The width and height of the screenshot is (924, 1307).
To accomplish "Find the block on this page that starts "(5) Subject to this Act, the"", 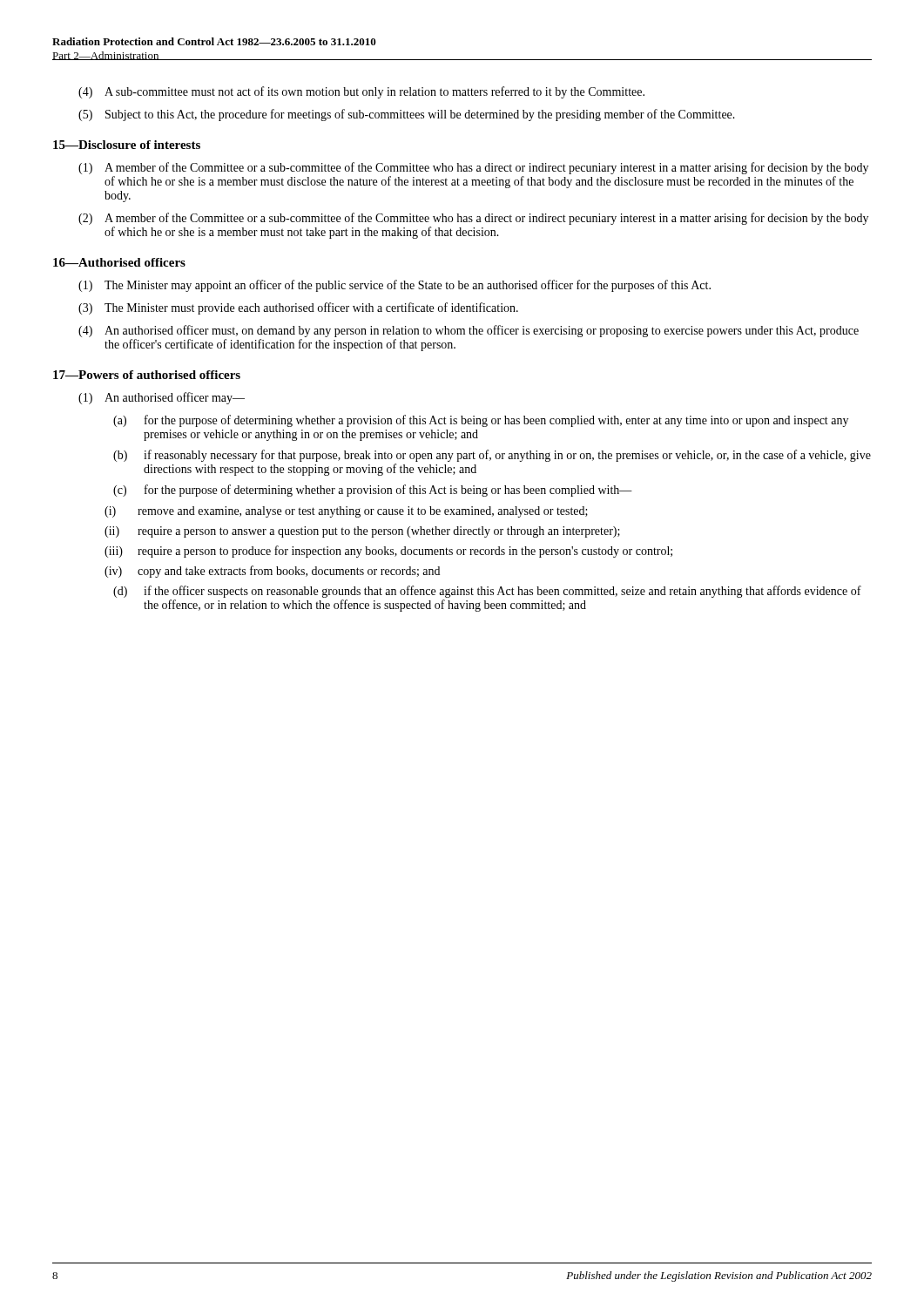I will point(462,115).
